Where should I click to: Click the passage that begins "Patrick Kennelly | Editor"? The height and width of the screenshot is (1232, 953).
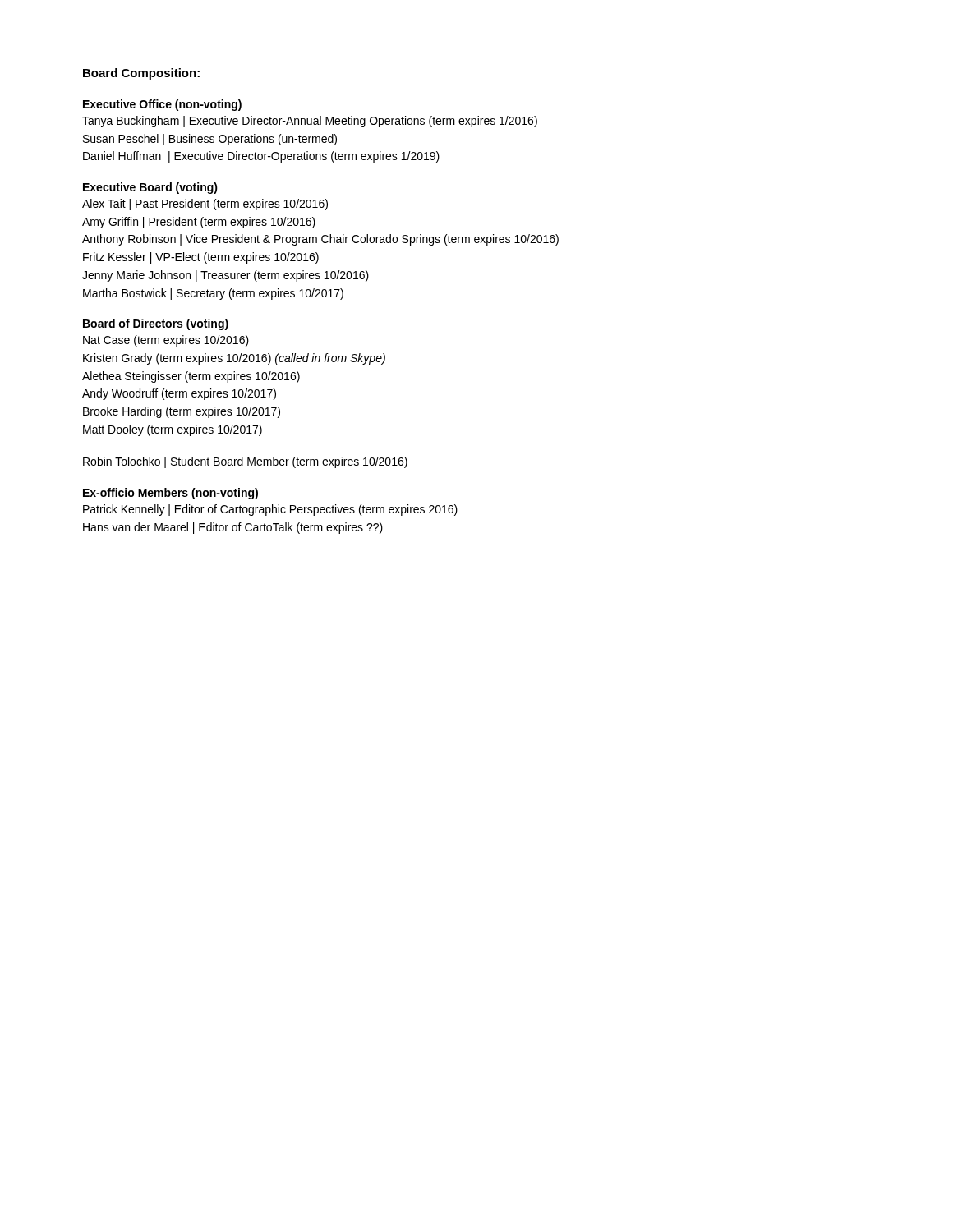[x=270, y=518]
